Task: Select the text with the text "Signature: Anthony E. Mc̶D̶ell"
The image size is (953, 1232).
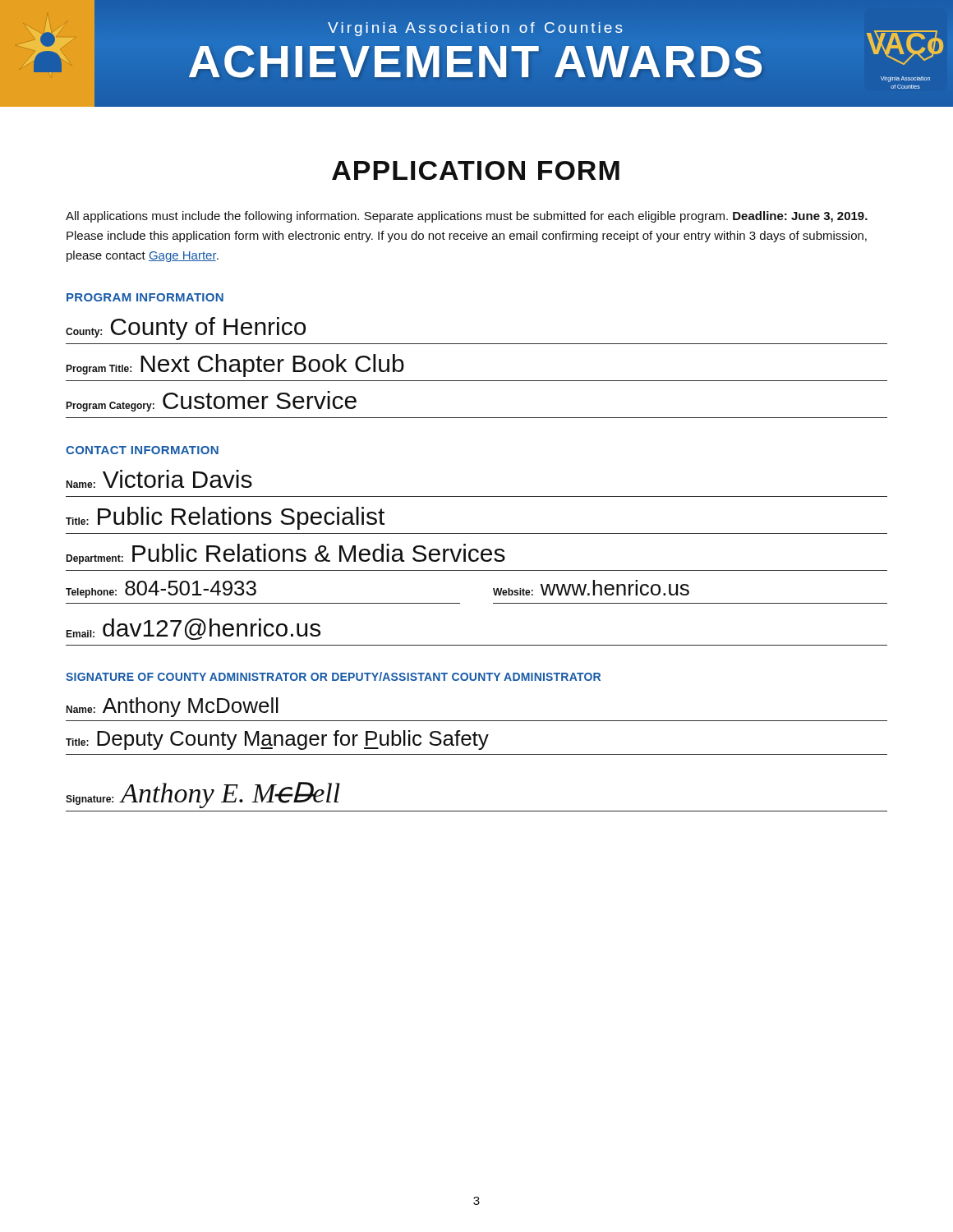Action: (203, 795)
